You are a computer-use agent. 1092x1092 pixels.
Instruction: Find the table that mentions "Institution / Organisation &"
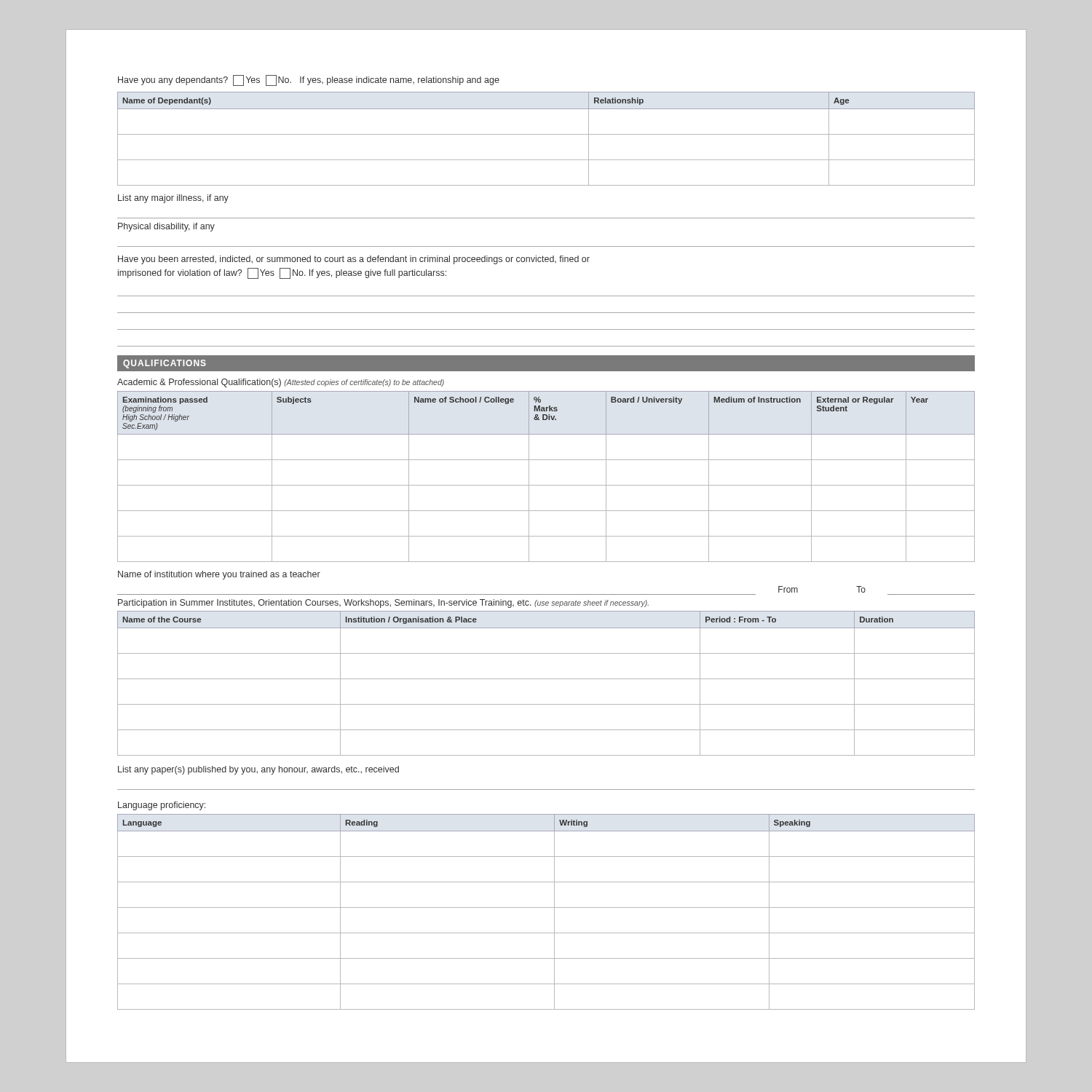[x=546, y=683]
